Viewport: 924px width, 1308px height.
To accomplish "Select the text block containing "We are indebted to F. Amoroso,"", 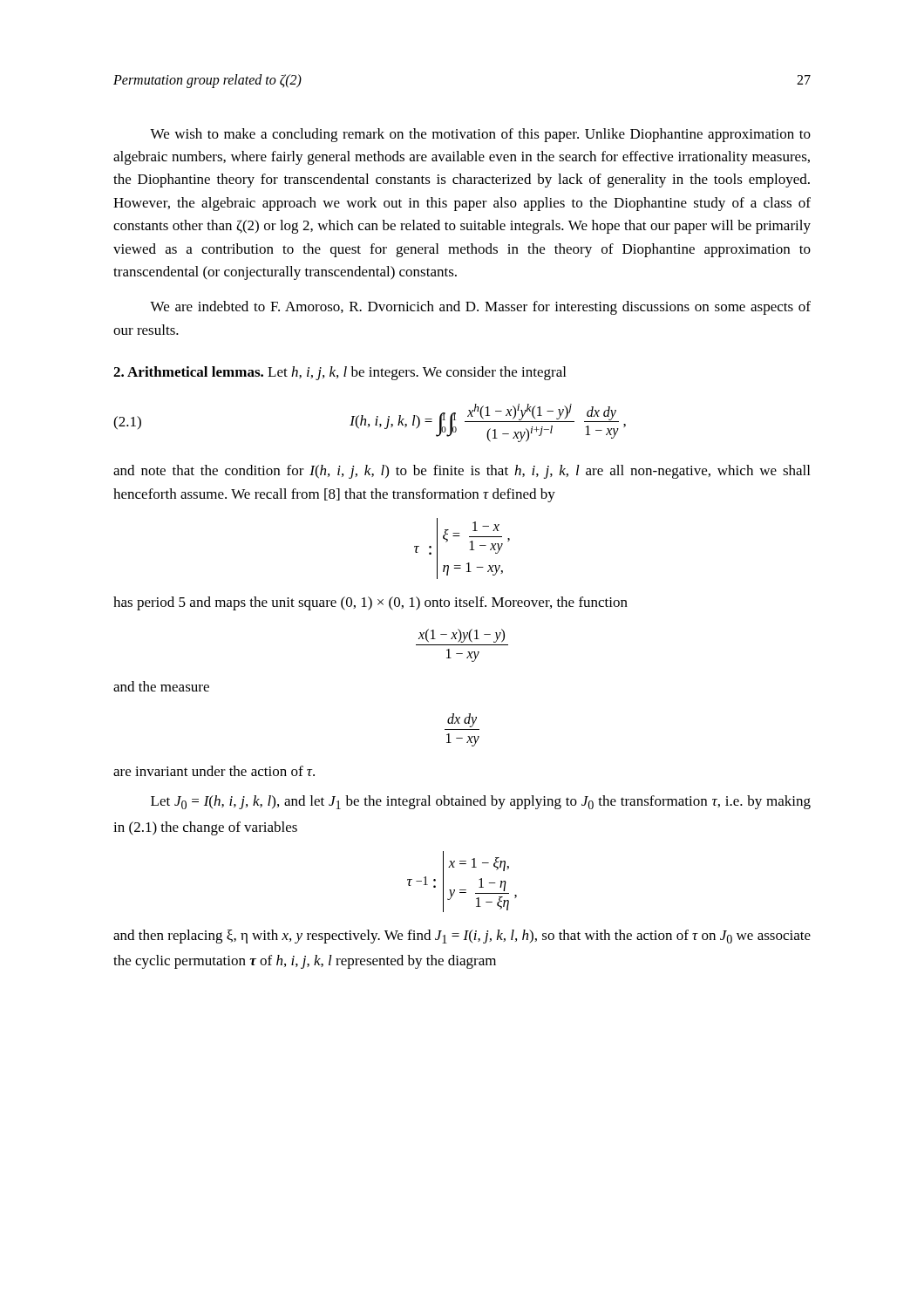I will pos(462,319).
